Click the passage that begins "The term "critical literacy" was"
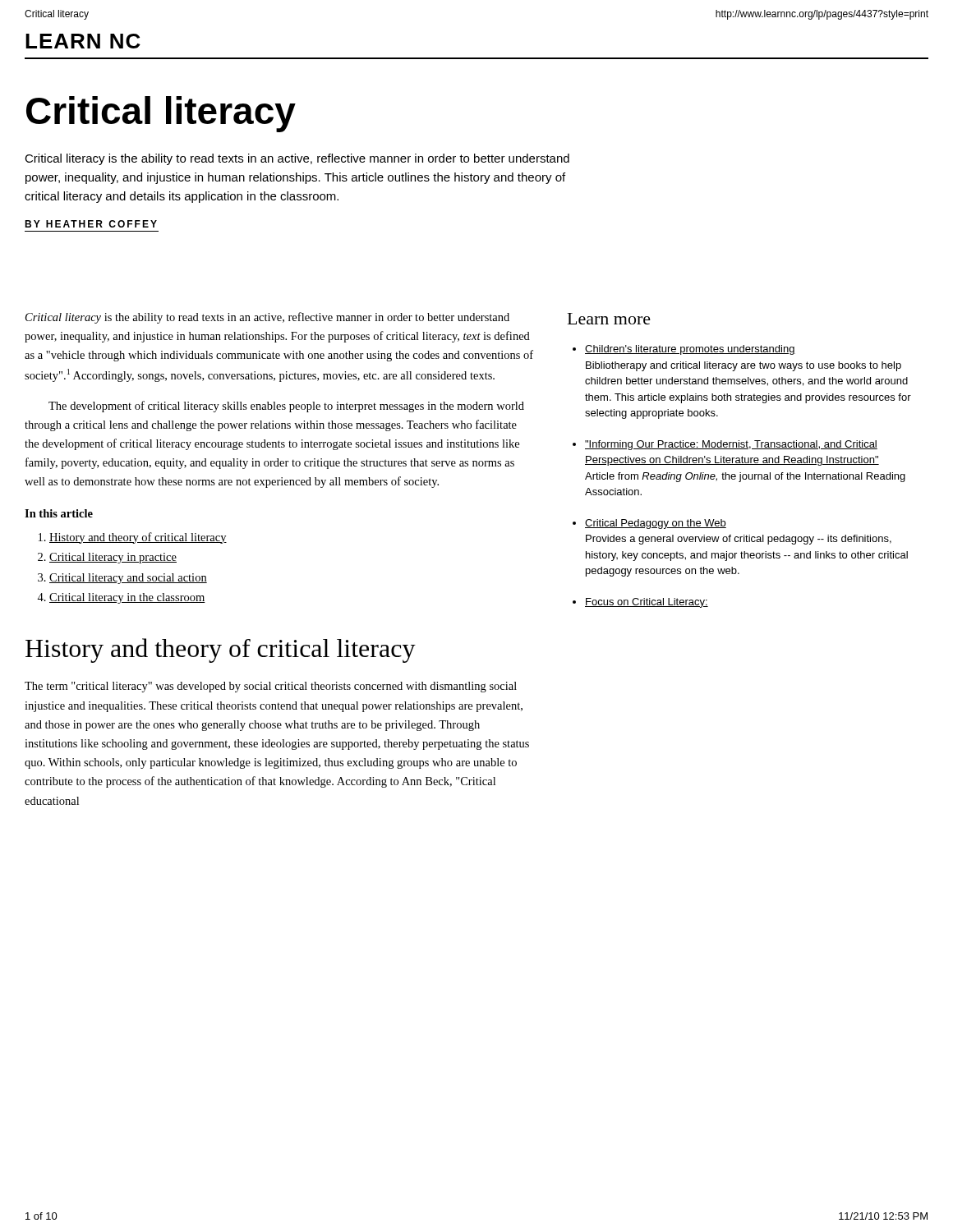This screenshot has height=1232, width=953. 277,743
